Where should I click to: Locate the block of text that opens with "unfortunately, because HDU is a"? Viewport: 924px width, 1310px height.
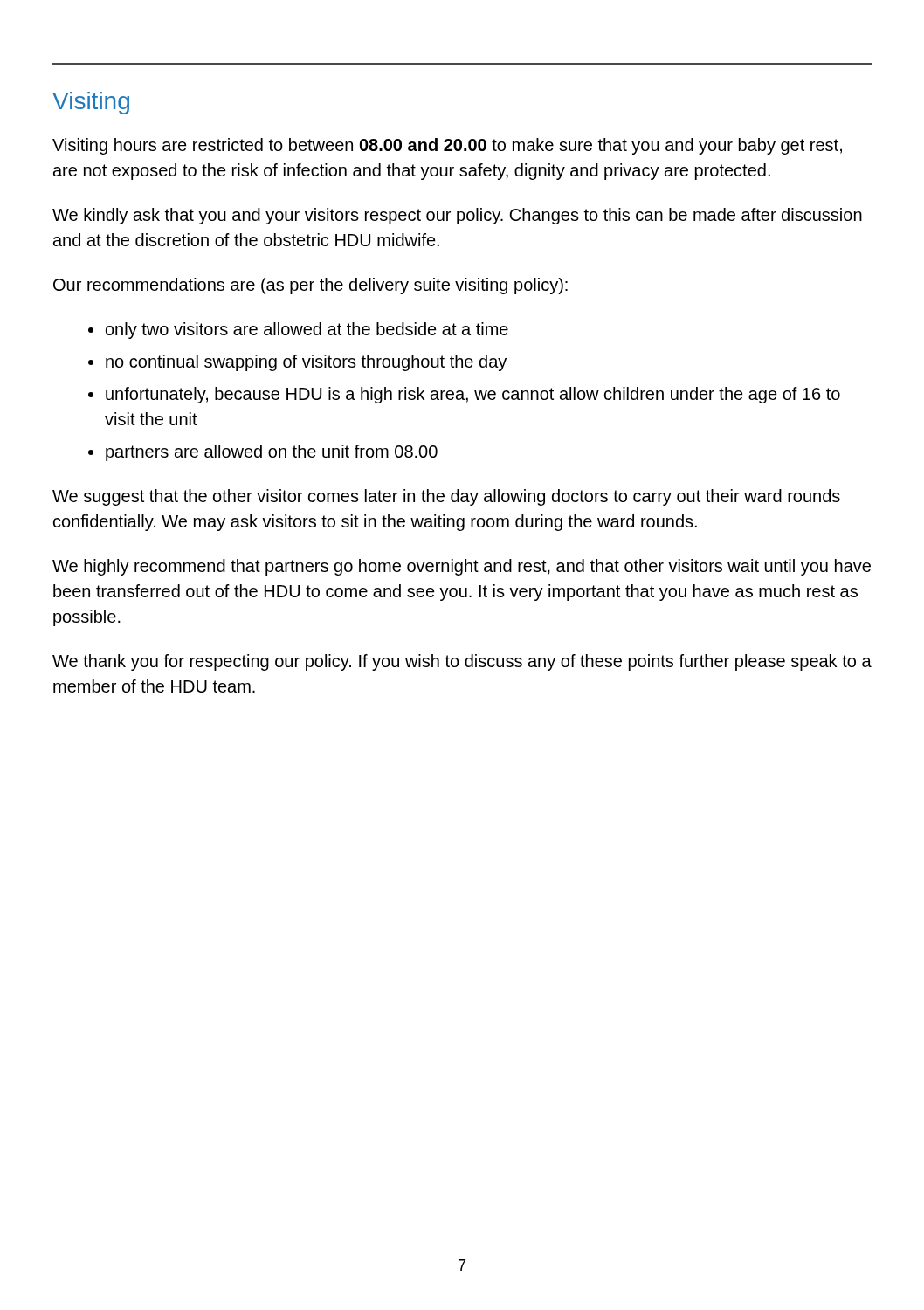point(473,406)
